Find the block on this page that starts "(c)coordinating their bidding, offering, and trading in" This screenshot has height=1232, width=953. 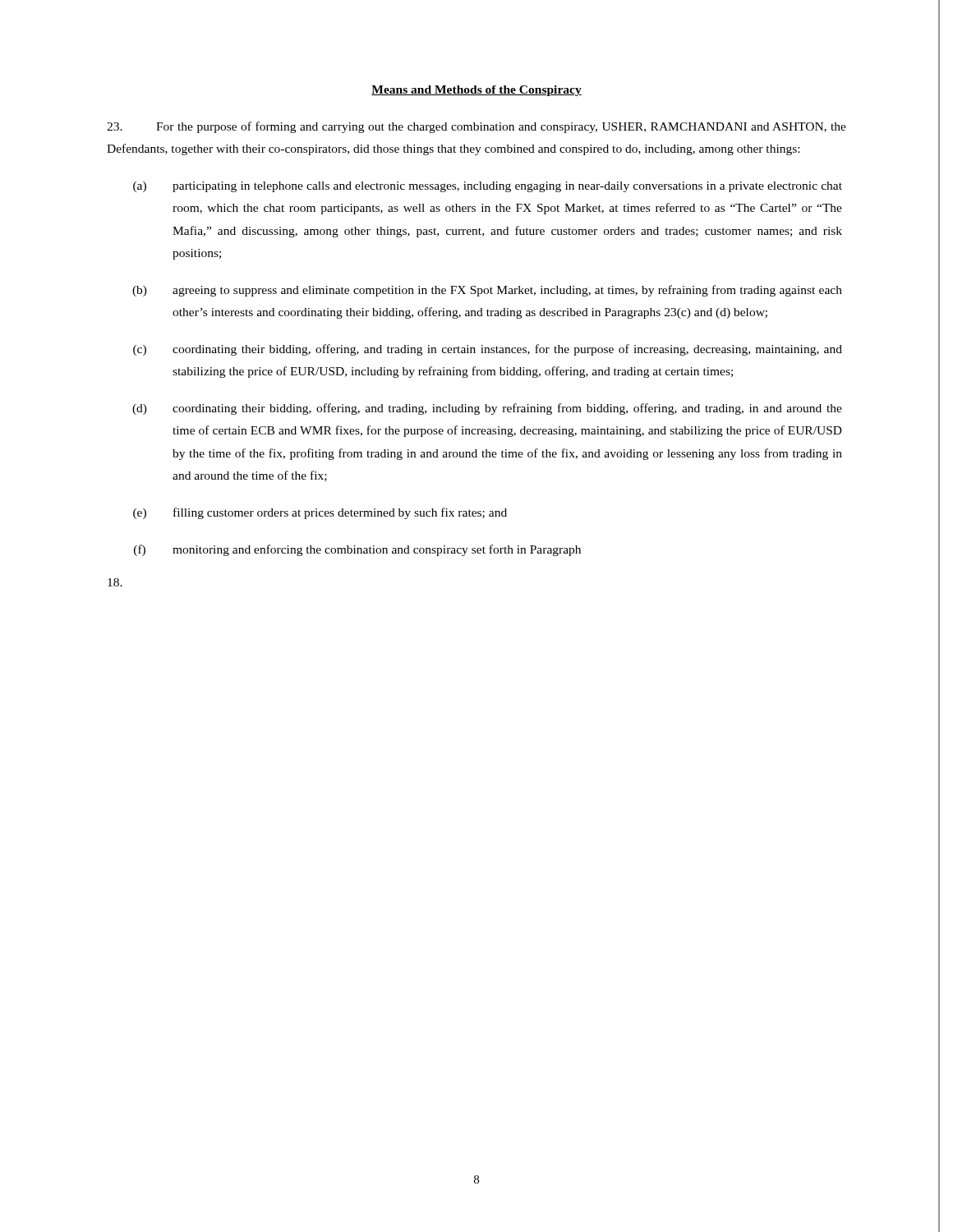tap(474, 360)
